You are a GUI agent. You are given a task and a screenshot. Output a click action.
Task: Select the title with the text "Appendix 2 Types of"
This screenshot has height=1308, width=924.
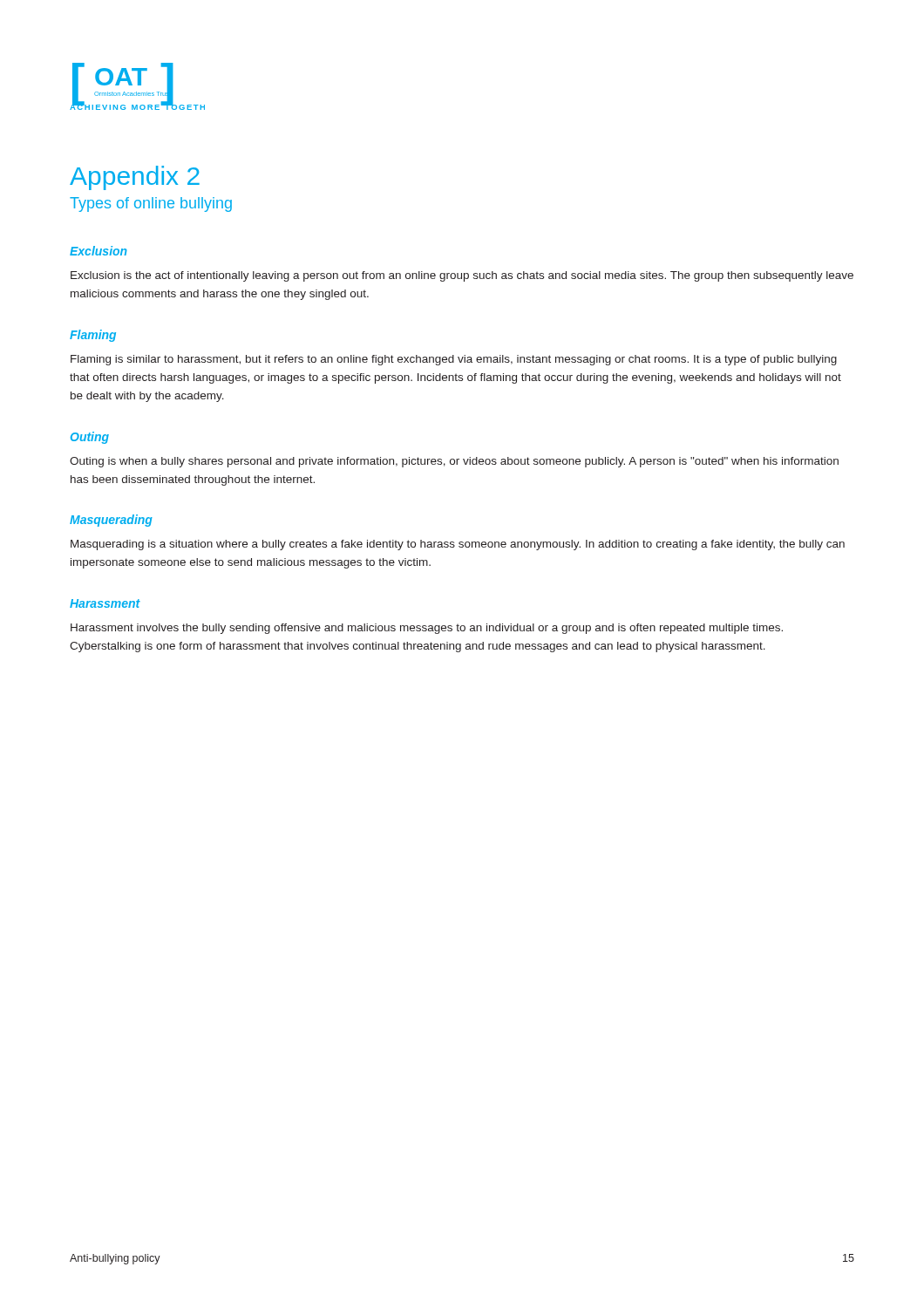[135, 178]
